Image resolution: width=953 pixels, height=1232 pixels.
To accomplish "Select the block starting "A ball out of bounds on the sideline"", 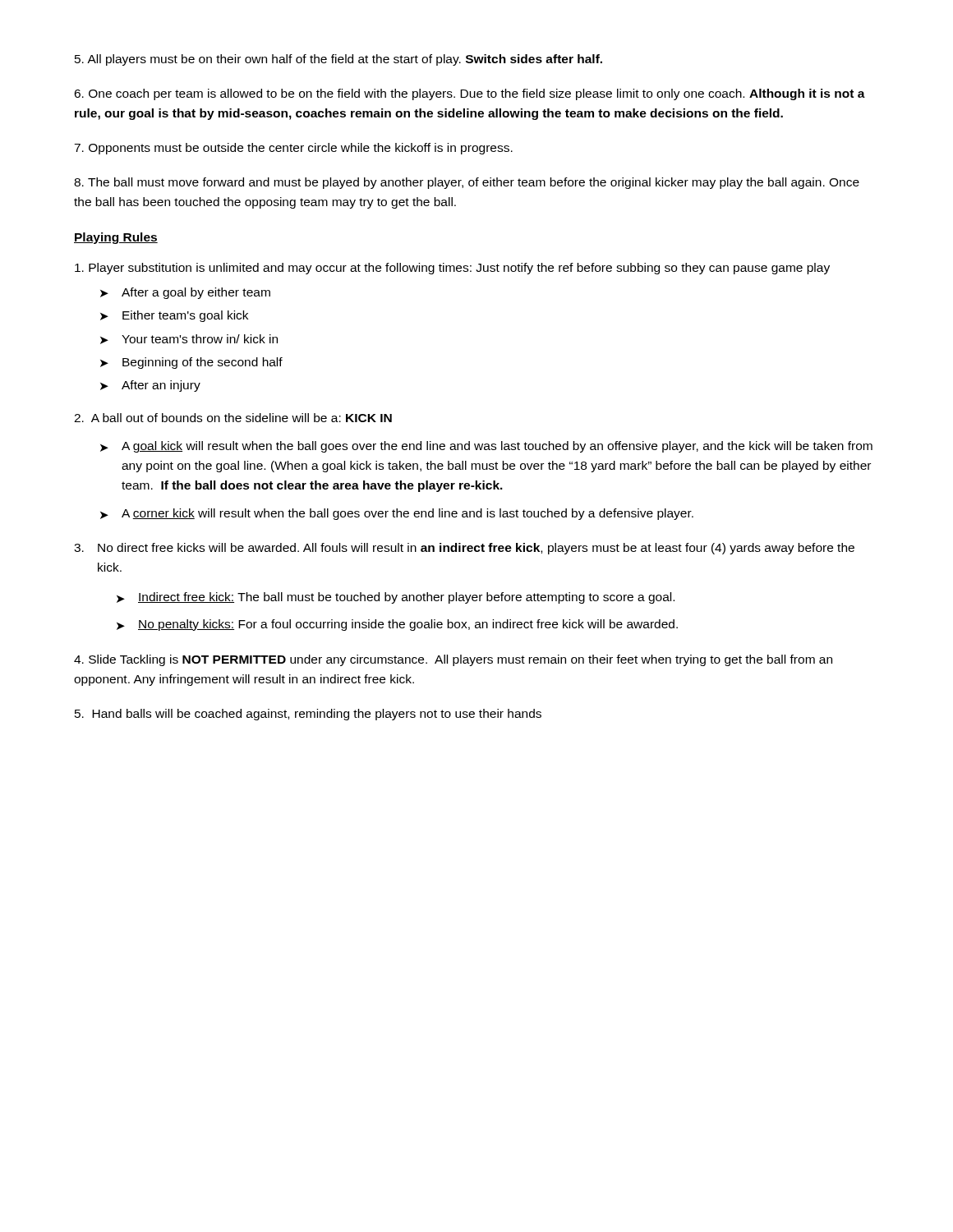I will pyautogui.click(x=233, y=418).
